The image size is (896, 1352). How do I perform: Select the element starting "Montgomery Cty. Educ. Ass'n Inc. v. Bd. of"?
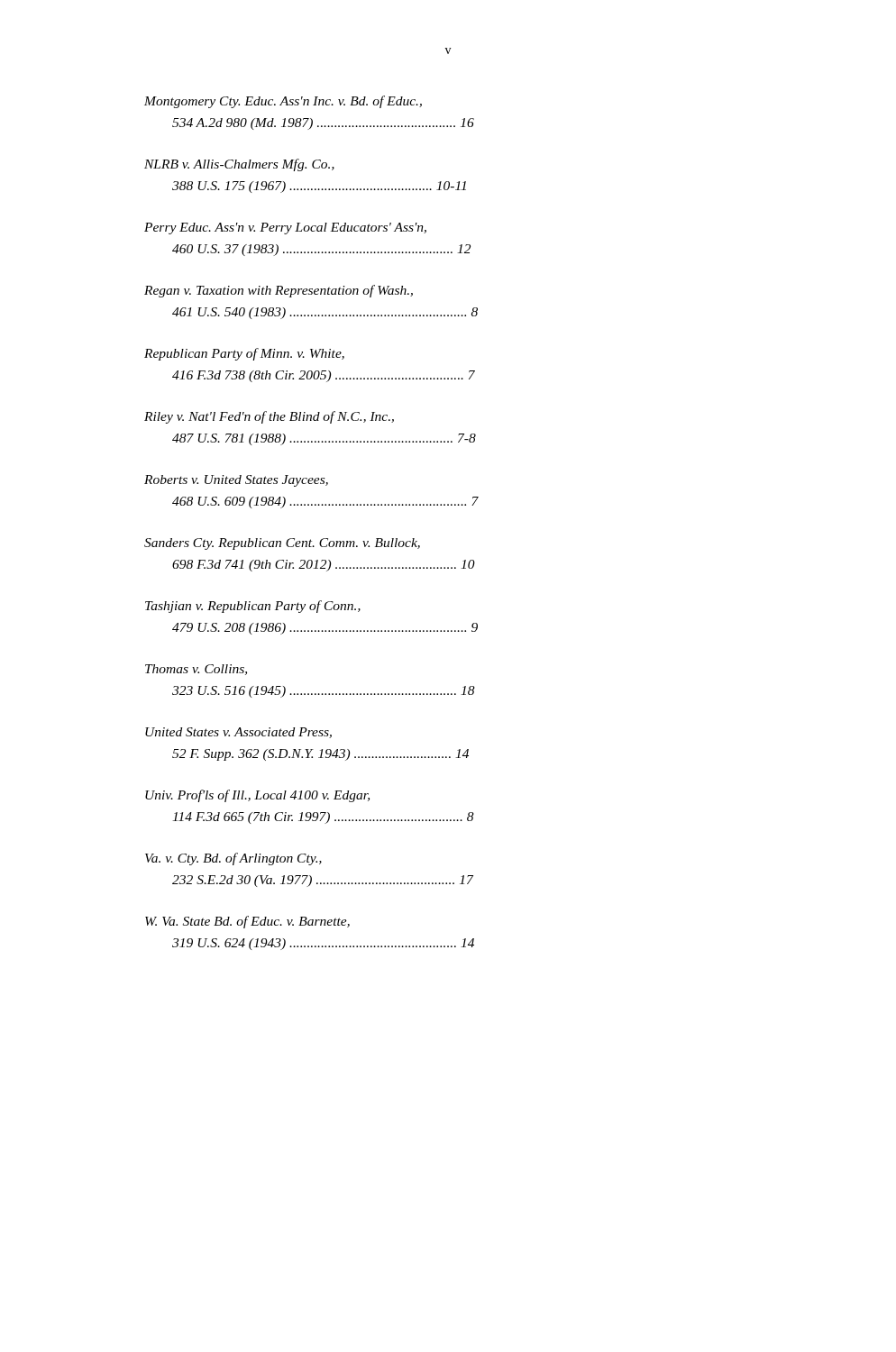[466, 112]
